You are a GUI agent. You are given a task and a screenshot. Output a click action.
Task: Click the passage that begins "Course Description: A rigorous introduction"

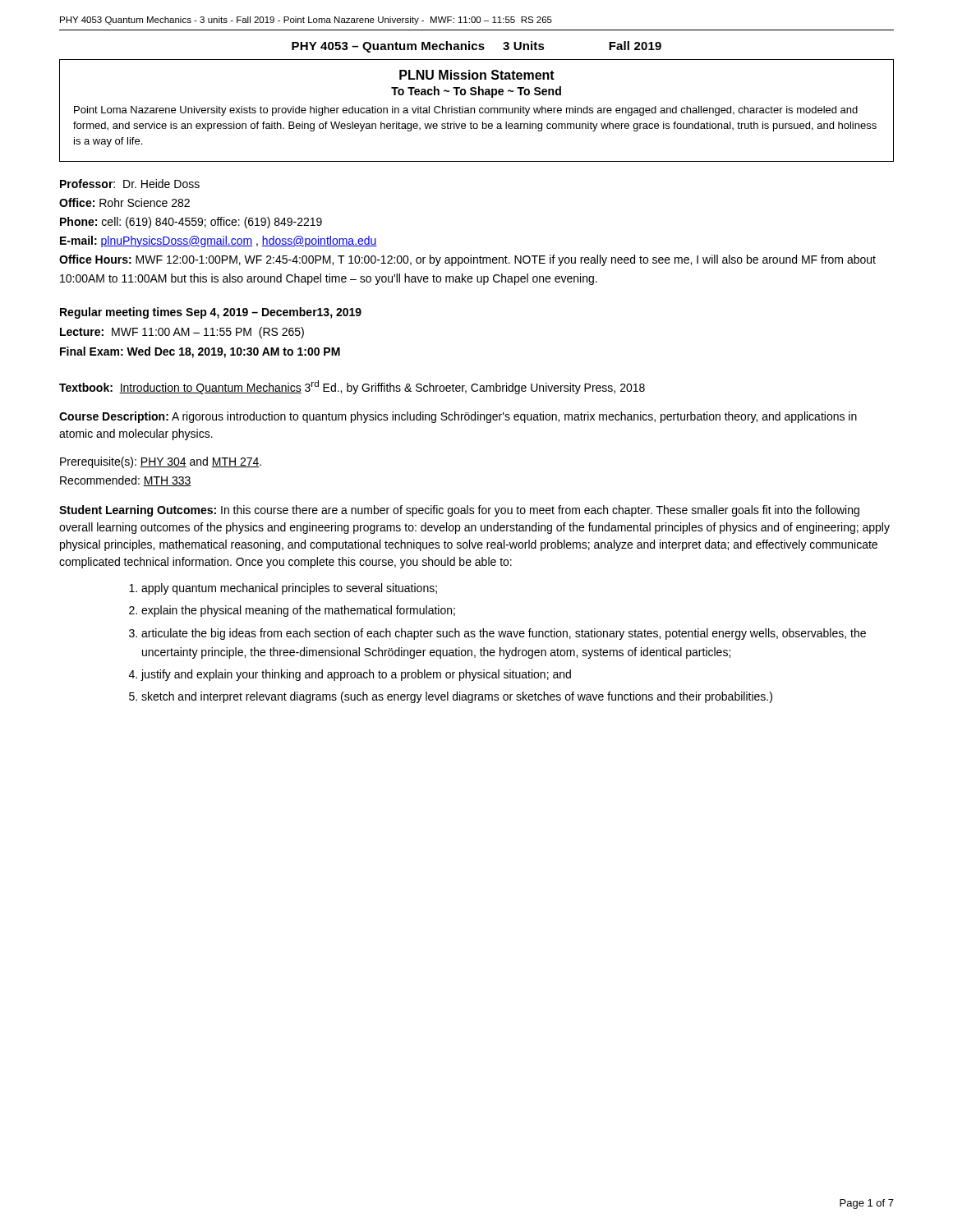(x=458, y=425)
